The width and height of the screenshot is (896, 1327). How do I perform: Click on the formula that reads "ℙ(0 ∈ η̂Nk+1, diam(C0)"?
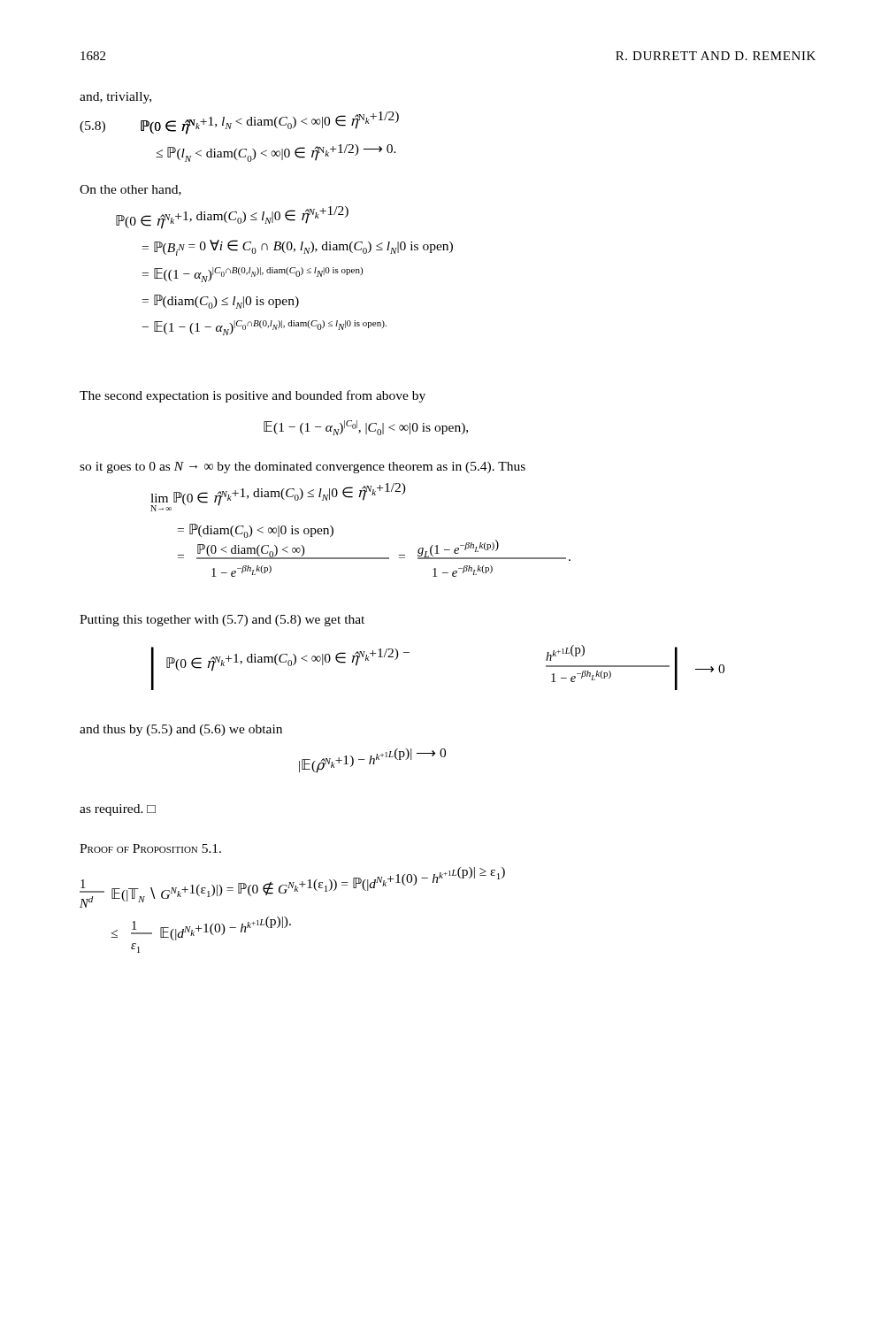pos(232,218)
